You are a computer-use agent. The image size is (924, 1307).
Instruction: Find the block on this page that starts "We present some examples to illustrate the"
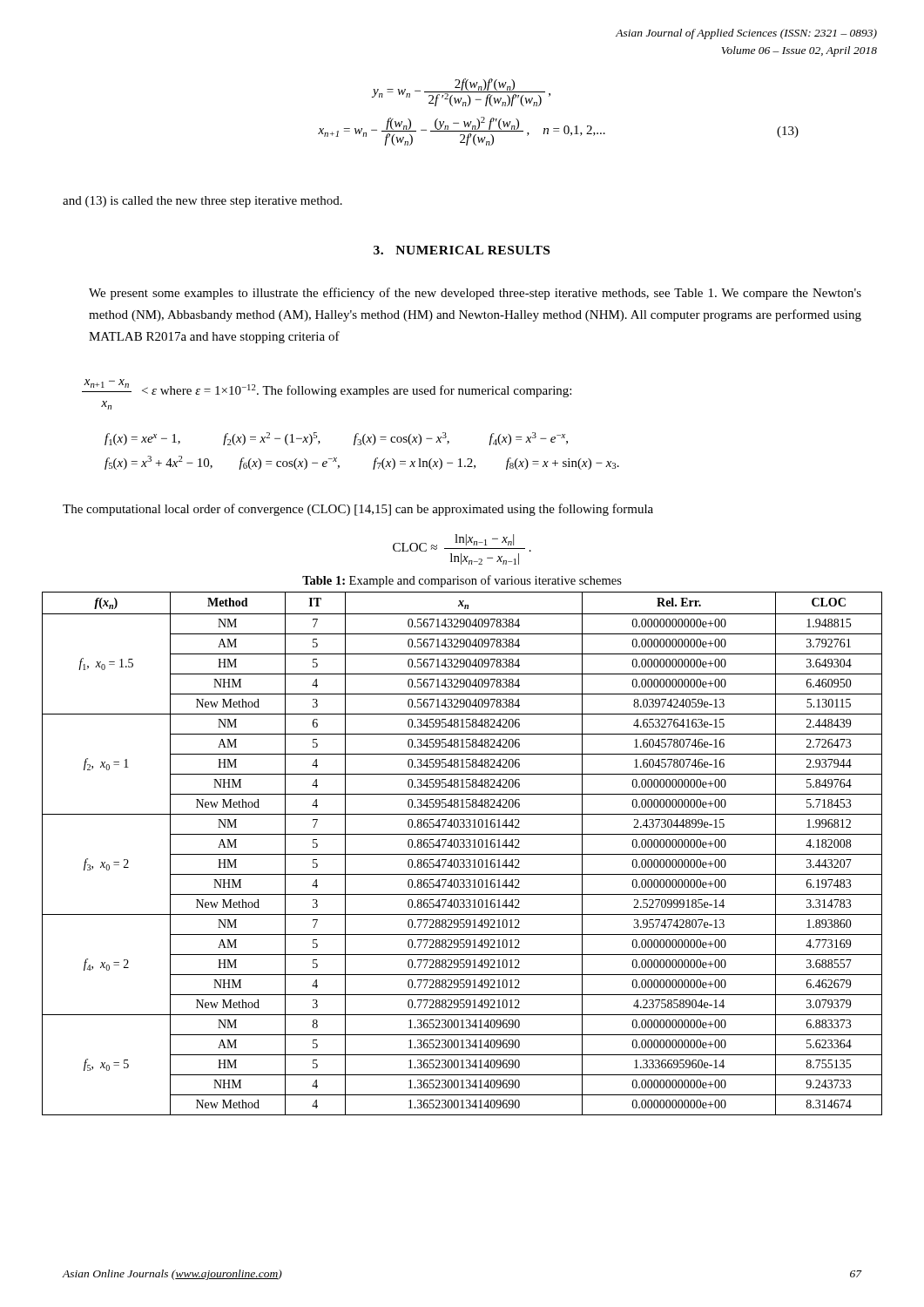tap(475, 315)
